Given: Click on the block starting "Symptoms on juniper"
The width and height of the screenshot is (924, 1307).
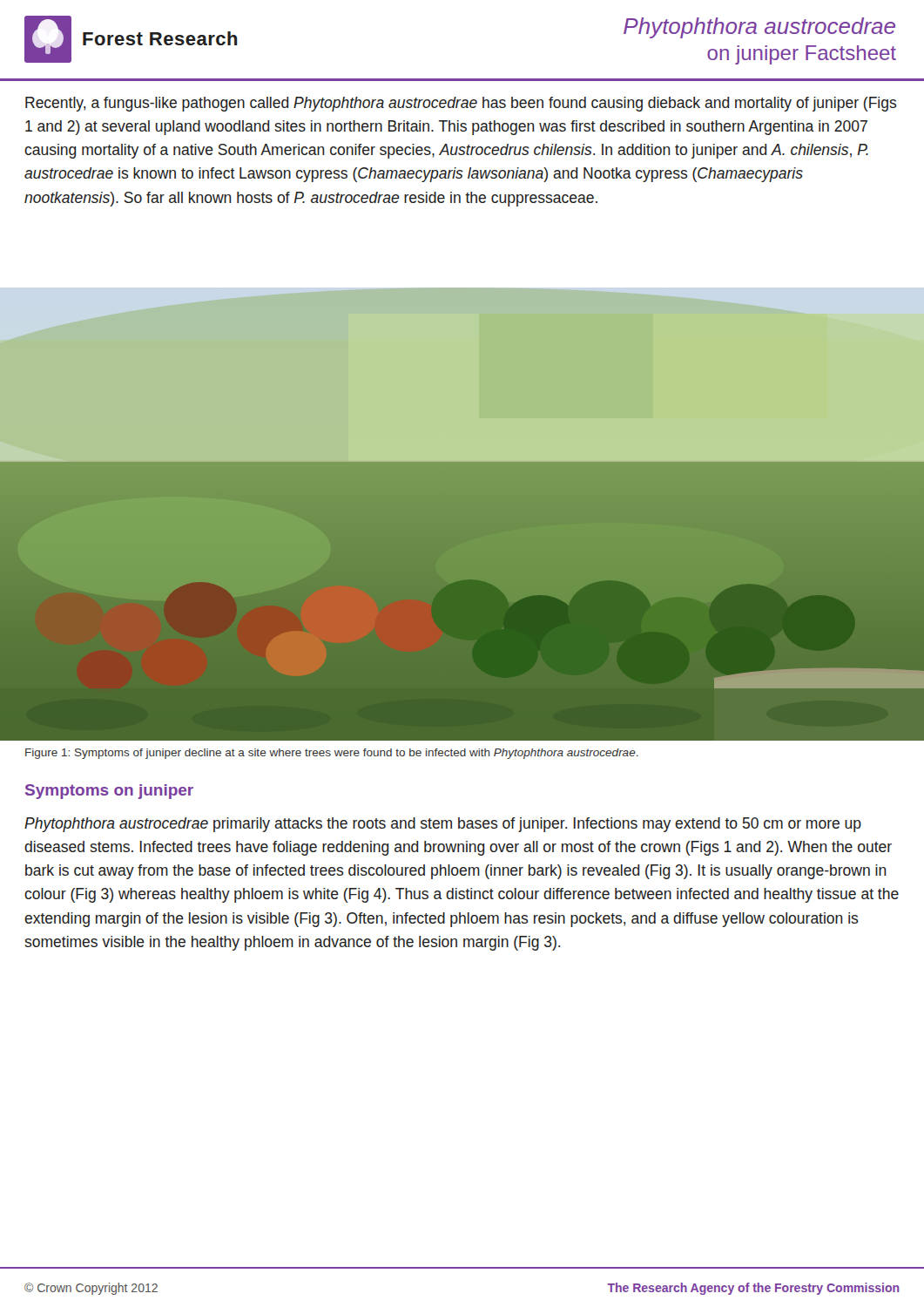Looking at the screenshot, I should tap(109, 790).
